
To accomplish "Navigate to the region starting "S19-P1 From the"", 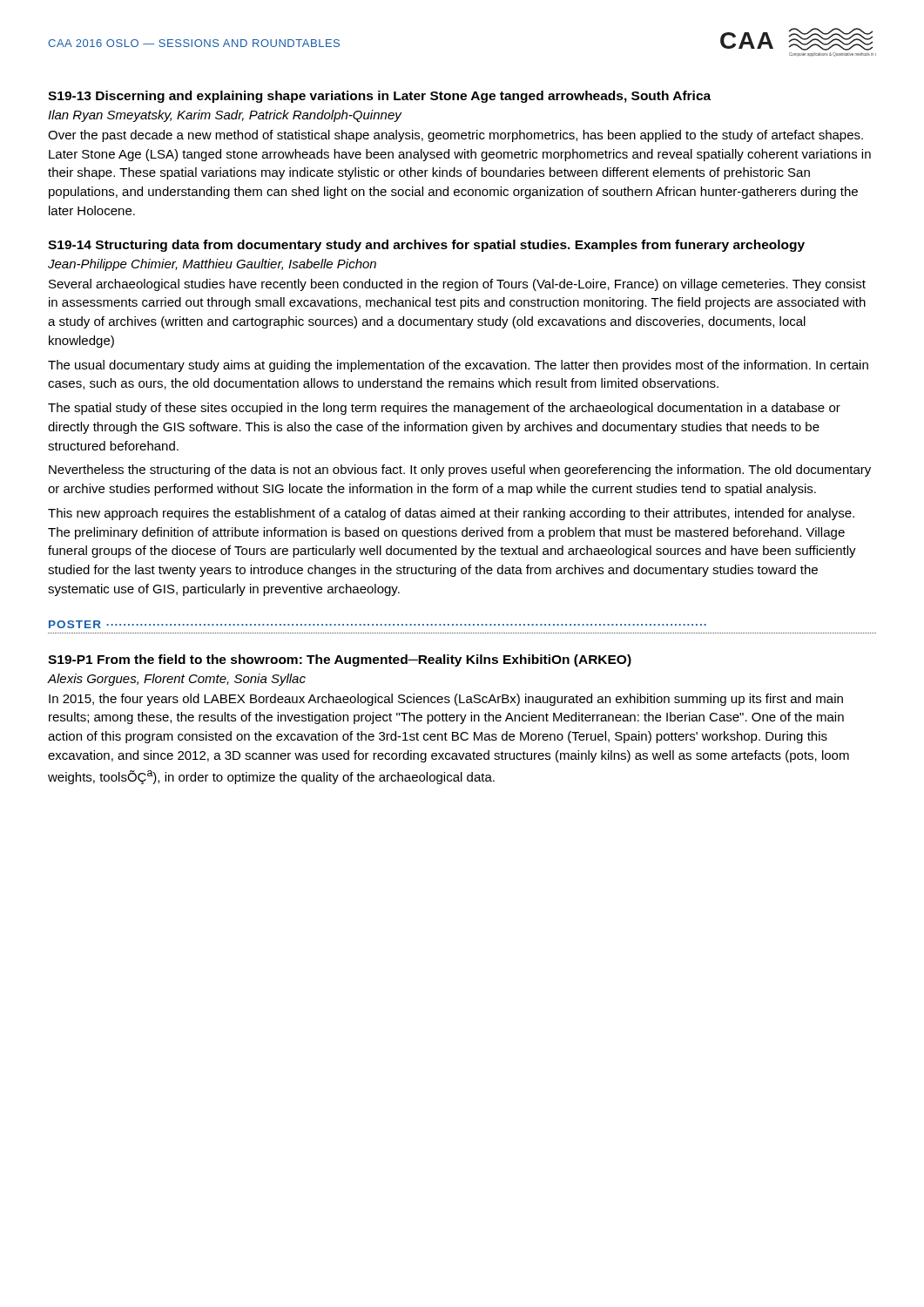I will (x=340, y=659).
